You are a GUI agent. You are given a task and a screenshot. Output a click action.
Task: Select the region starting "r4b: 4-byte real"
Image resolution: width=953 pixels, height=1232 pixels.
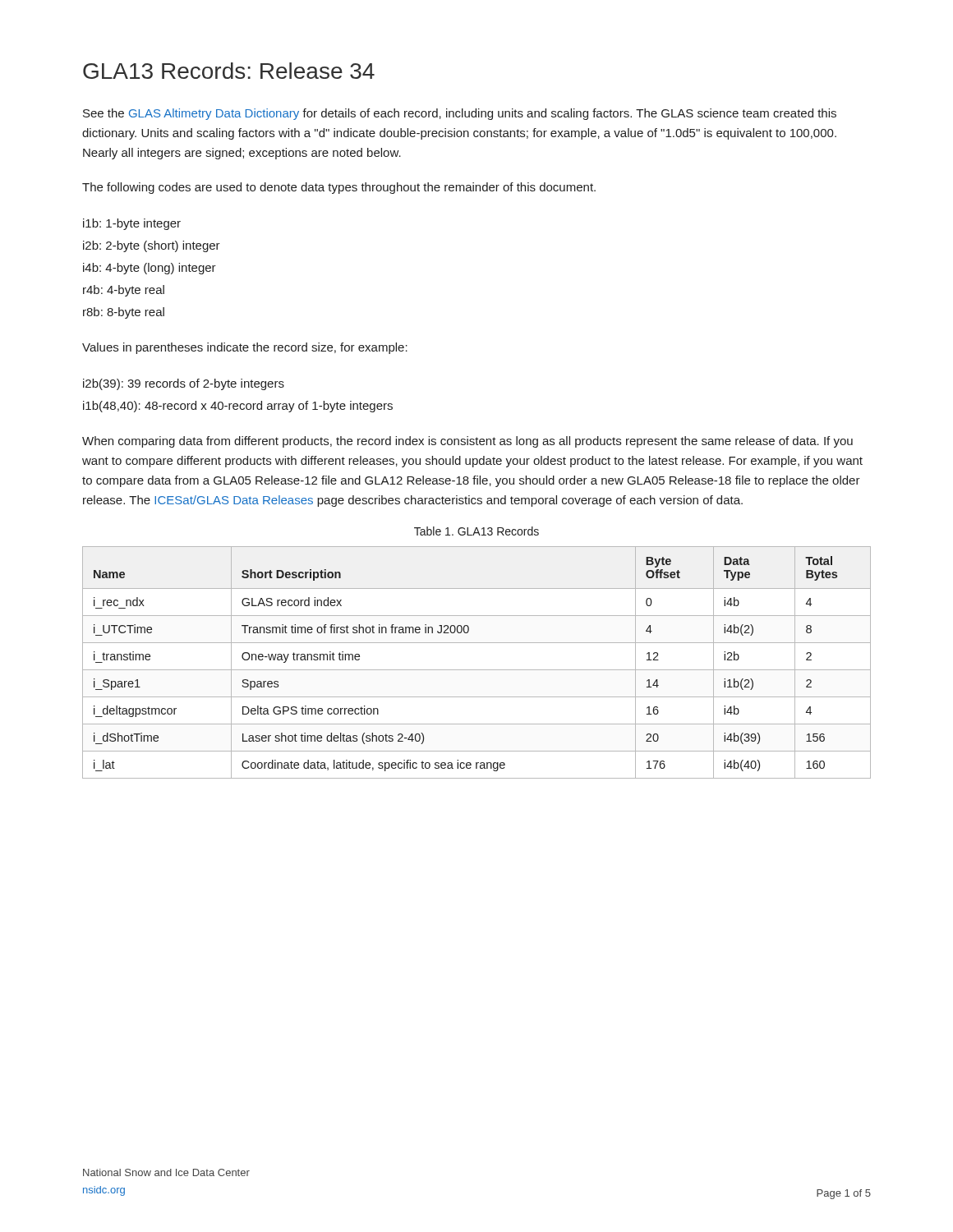coord(124,289)
